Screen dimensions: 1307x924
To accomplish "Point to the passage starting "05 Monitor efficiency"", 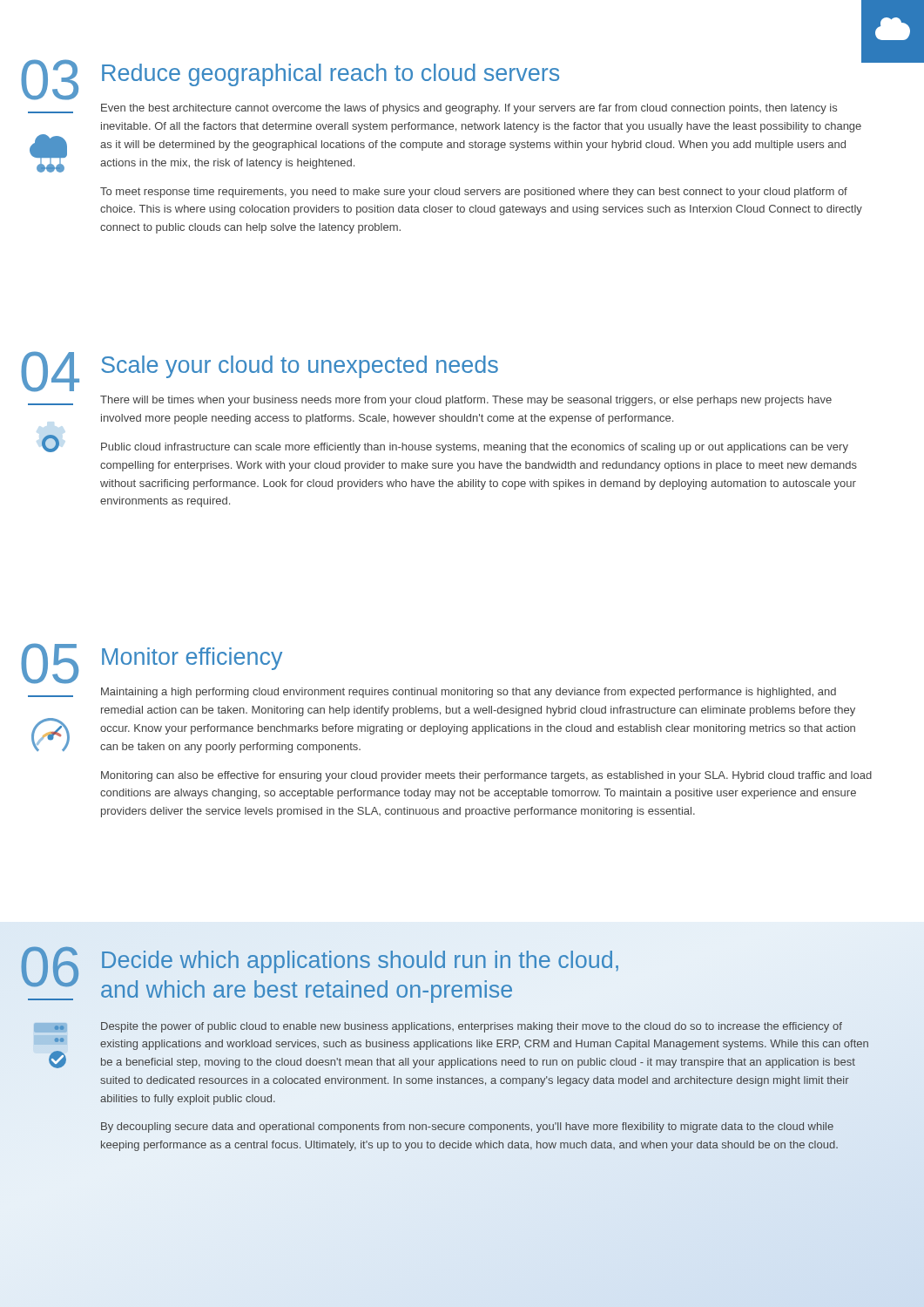I will coord(462,734).
